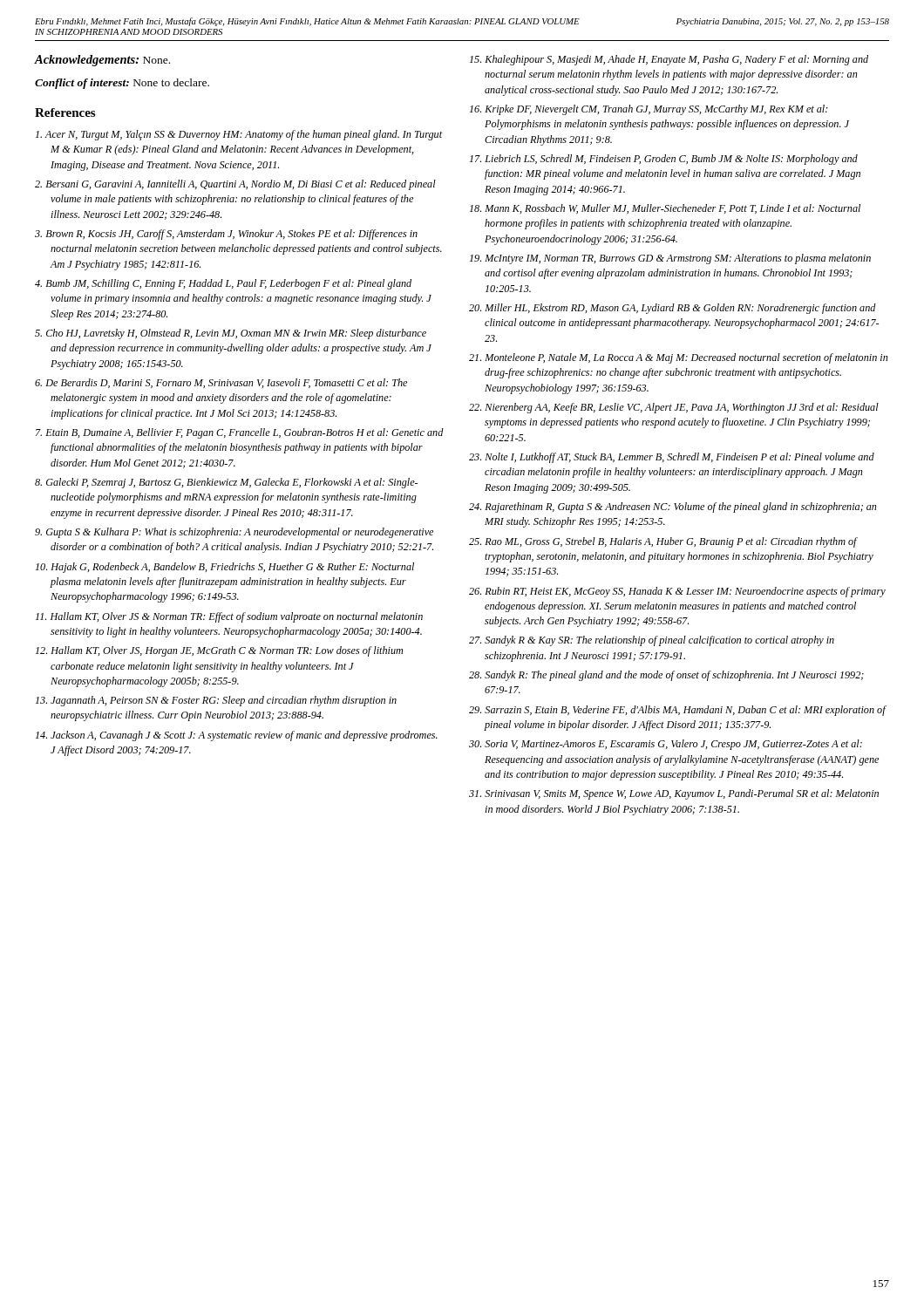924x1308 pixels.
Task: Point to the block beginning "22. Nierenberg AA, Keefe BR, Leslie VC, Alpert"
Action: pos(674,422)
